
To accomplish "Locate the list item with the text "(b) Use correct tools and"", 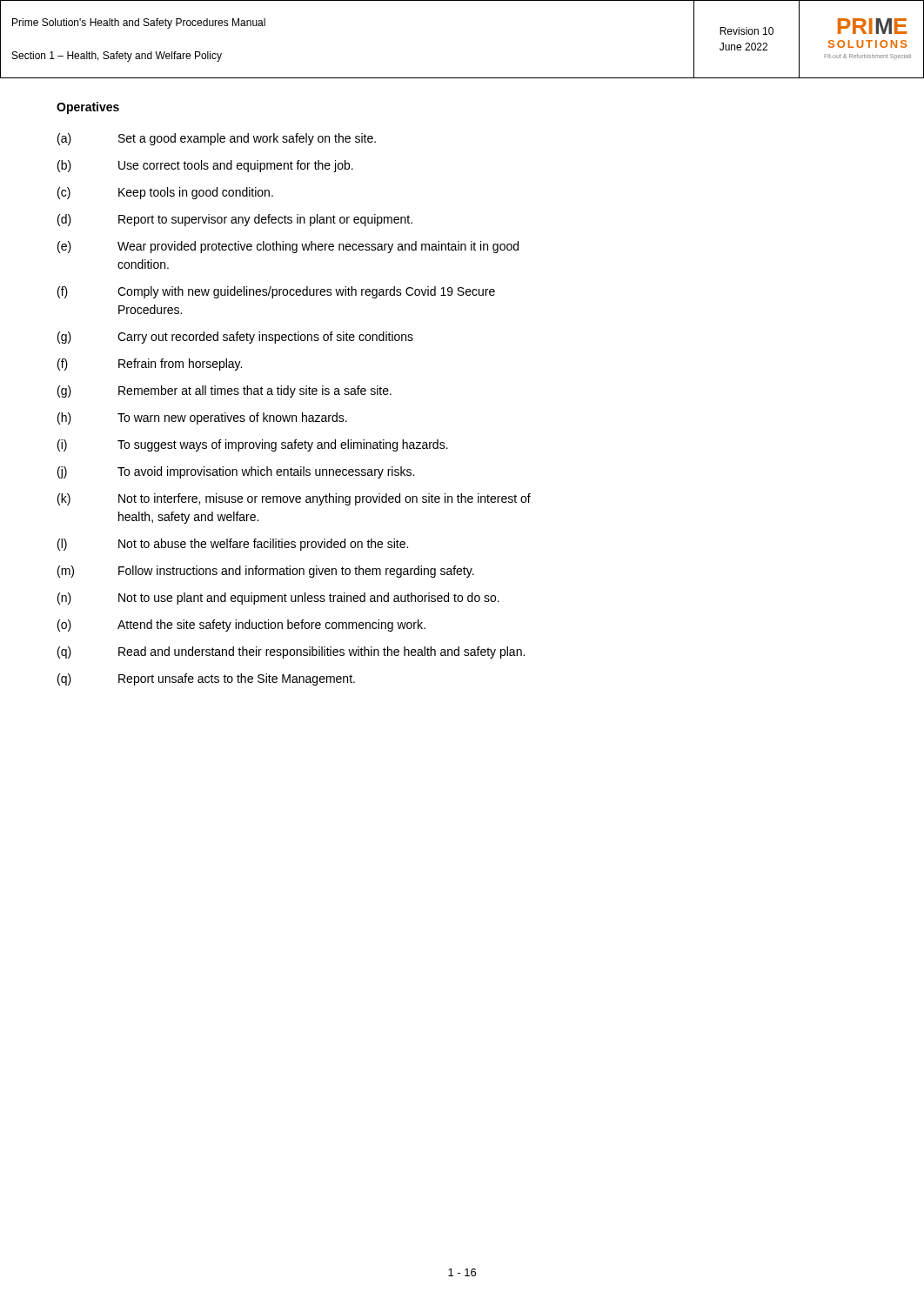I will (205, 166).
